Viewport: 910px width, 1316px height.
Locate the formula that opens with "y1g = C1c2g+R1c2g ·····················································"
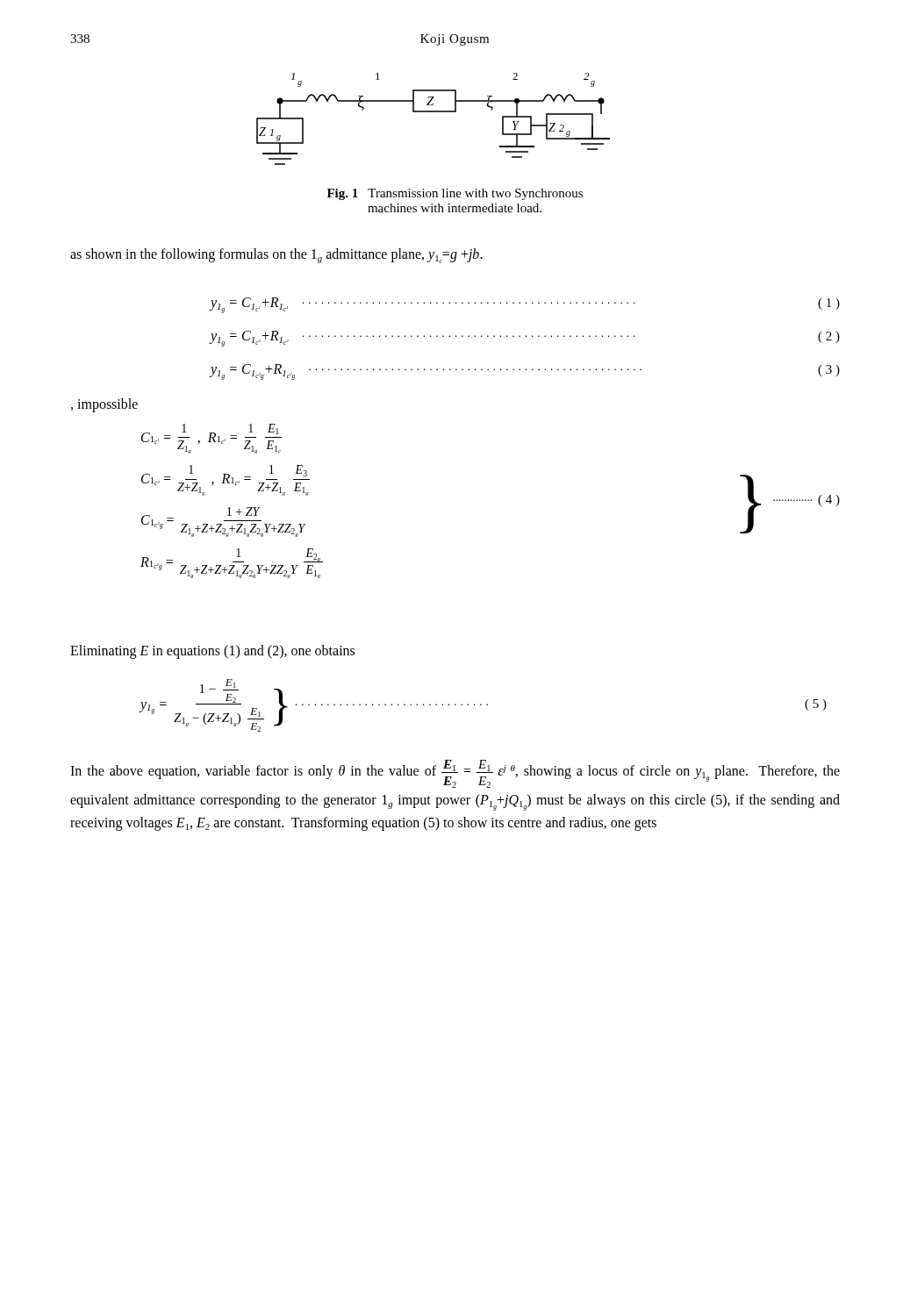(x=525, y=369)
